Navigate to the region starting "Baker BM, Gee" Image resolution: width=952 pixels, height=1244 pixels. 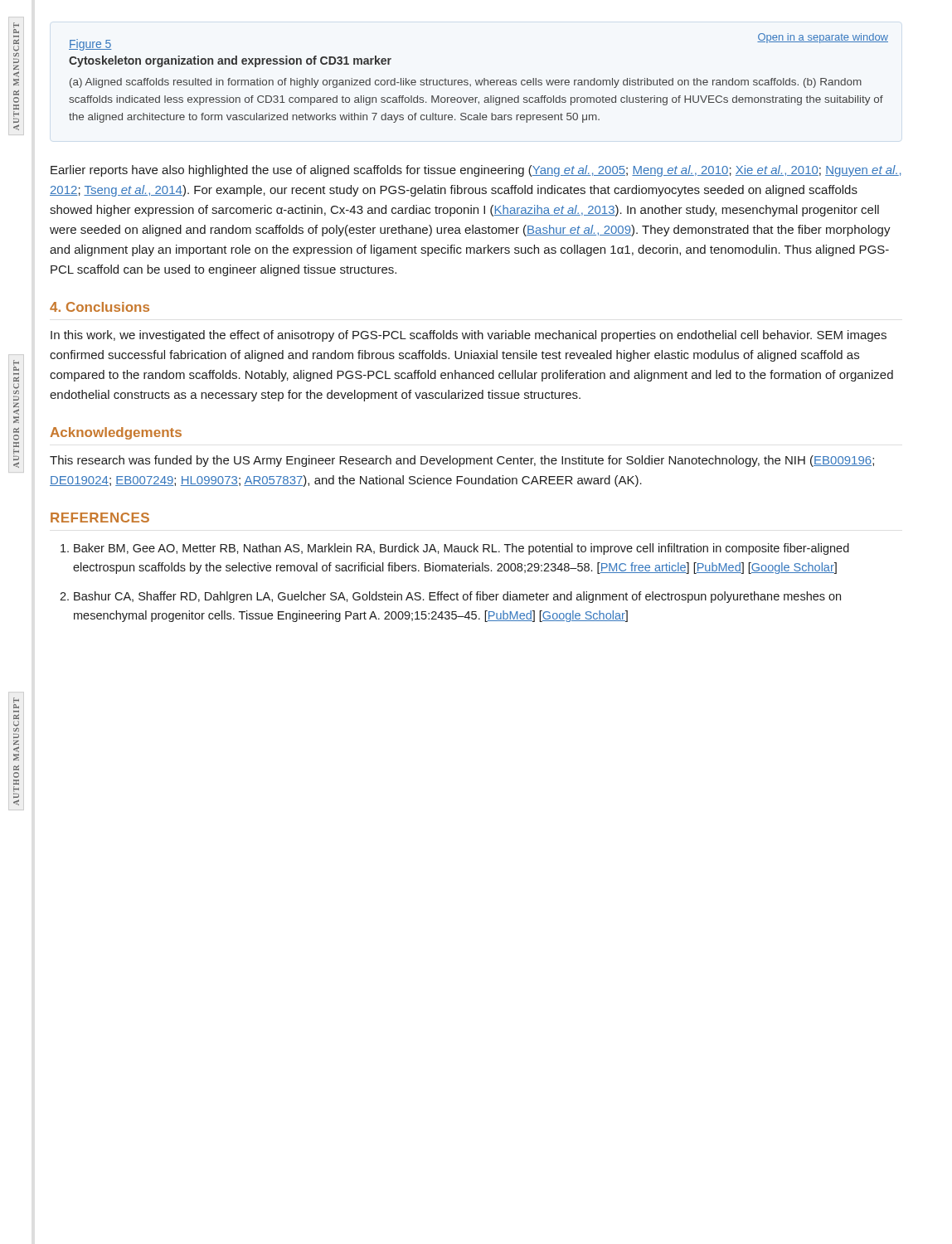click(x=461, y=558)
